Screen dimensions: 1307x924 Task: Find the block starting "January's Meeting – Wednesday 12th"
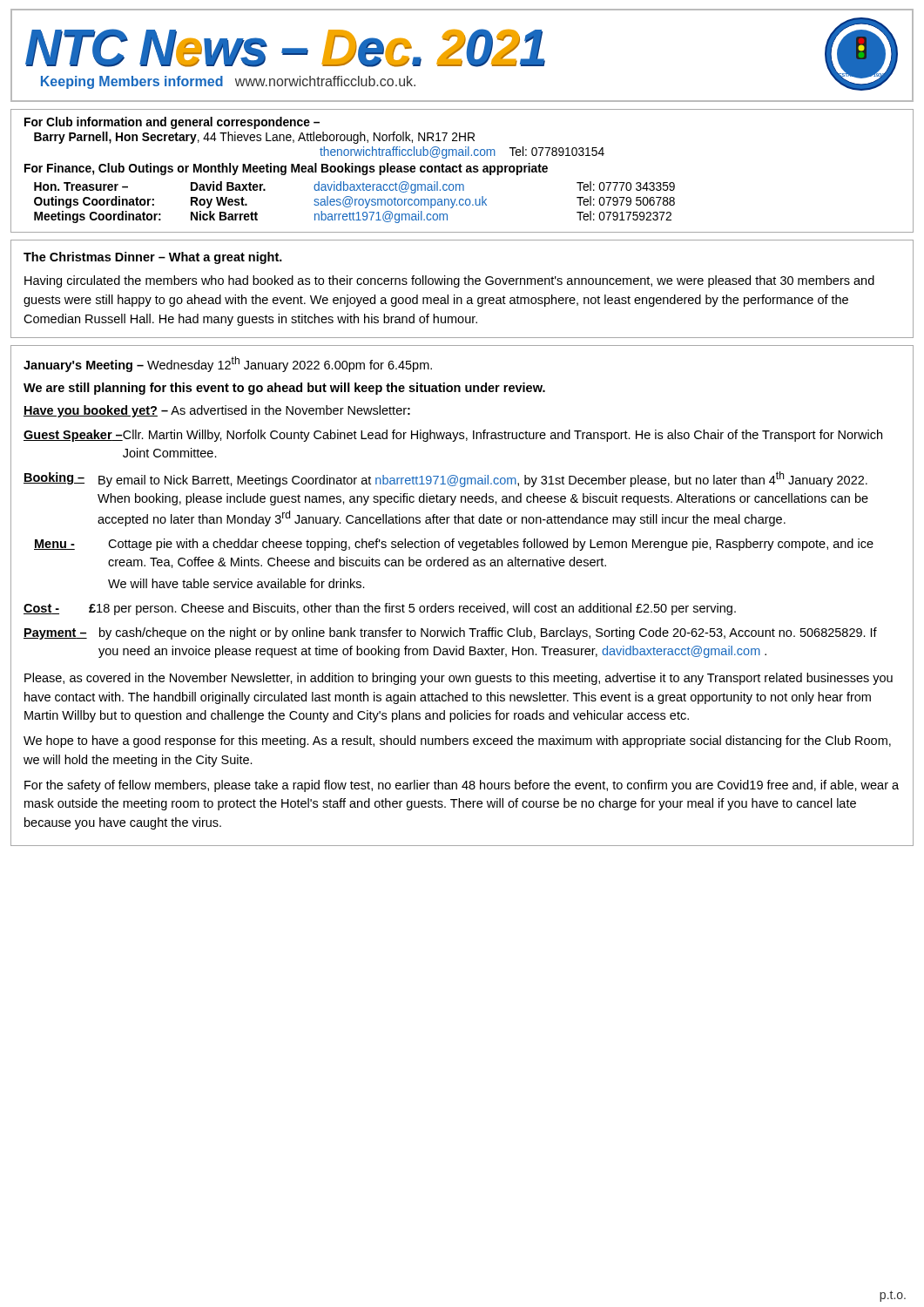(x=228, y=363)
